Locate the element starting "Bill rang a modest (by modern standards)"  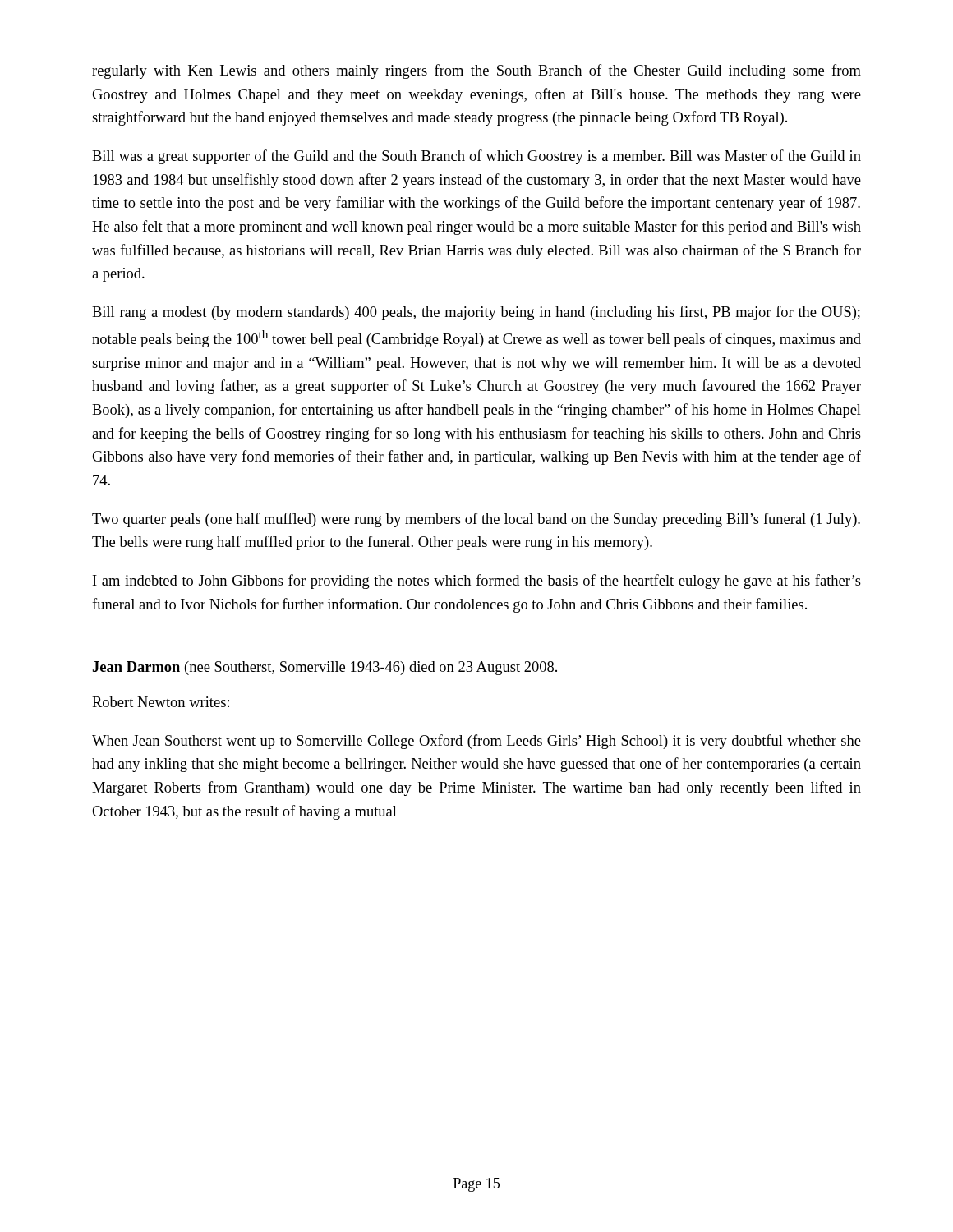point(476,396)
